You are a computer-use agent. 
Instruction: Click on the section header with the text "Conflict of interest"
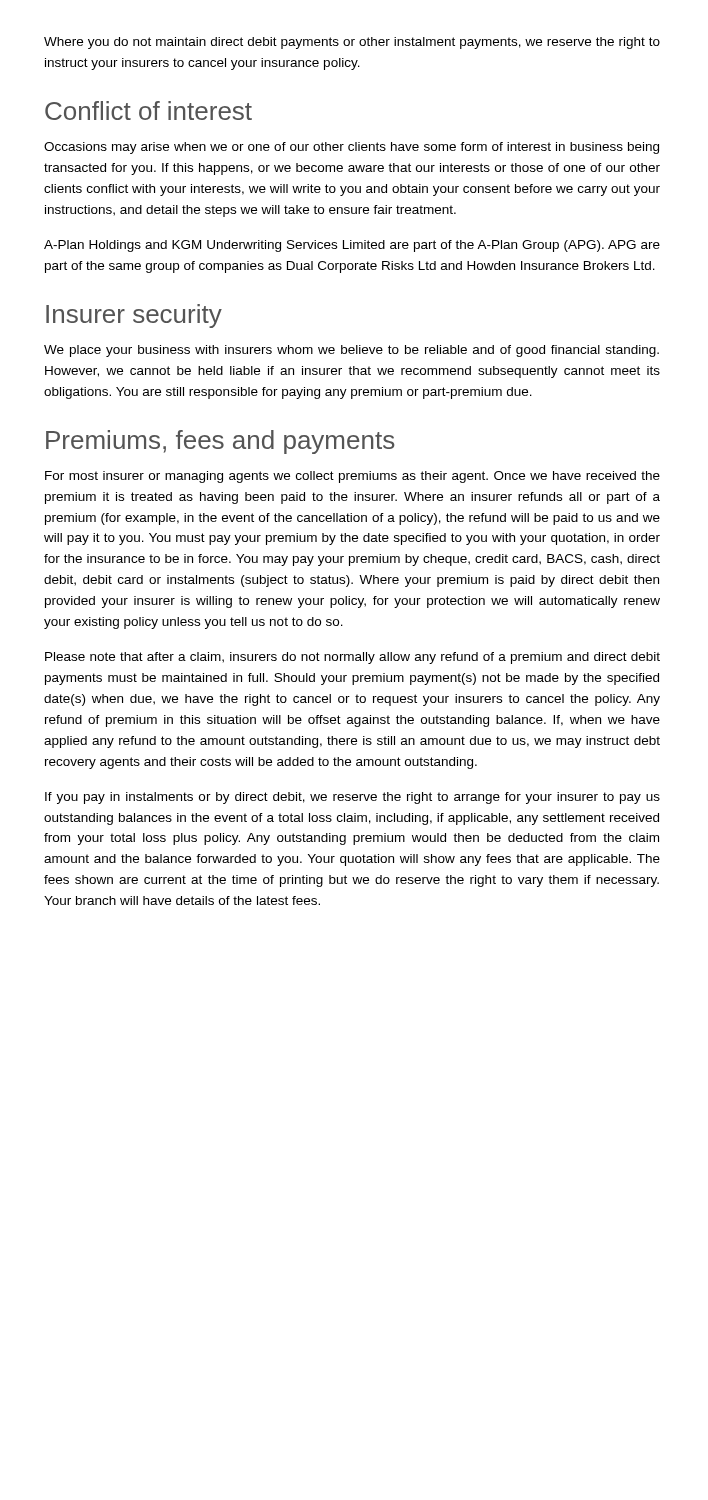(x=148, y=111)
